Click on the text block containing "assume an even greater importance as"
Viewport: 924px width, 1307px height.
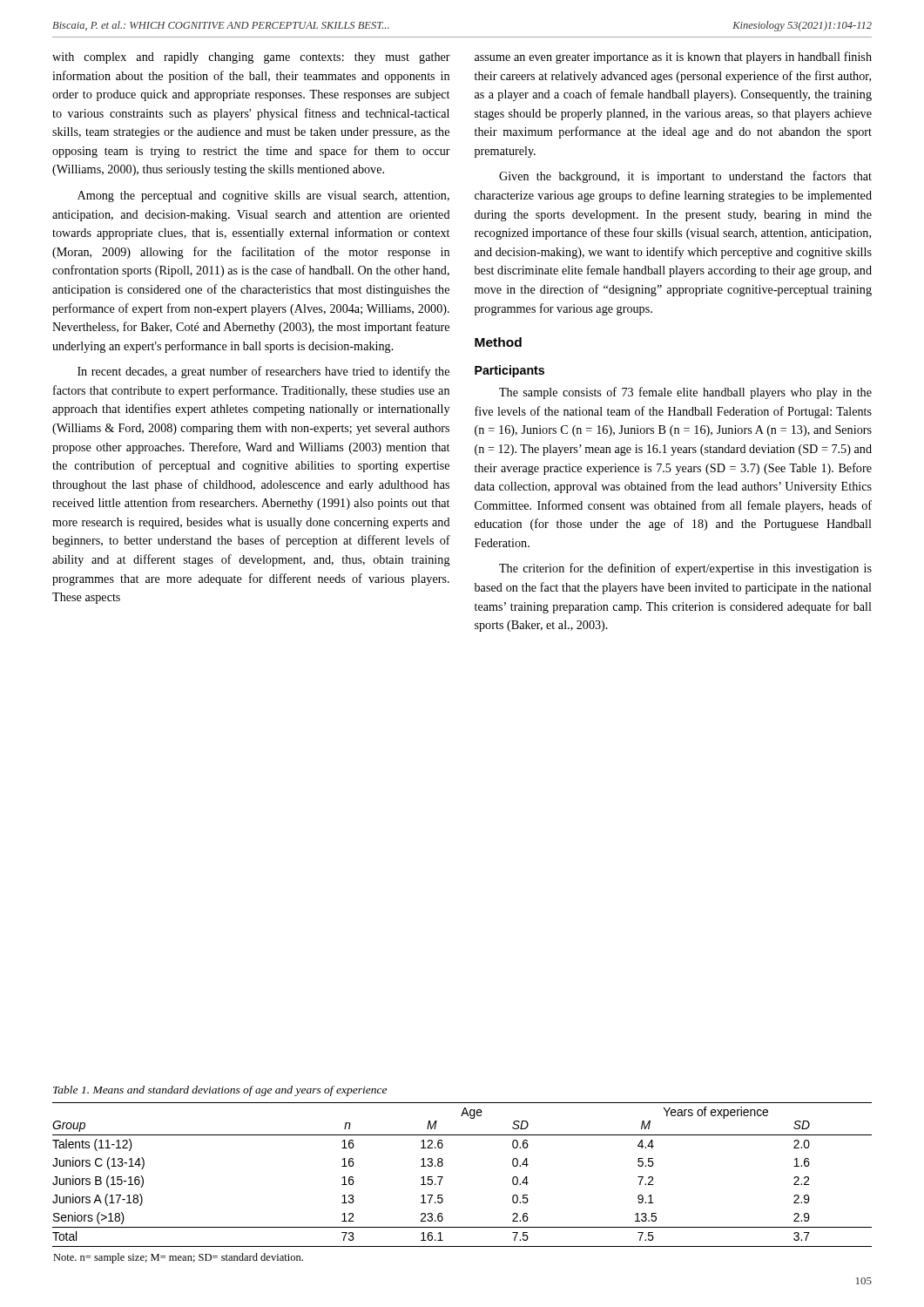pyautogui.click(x=673, y=104)
